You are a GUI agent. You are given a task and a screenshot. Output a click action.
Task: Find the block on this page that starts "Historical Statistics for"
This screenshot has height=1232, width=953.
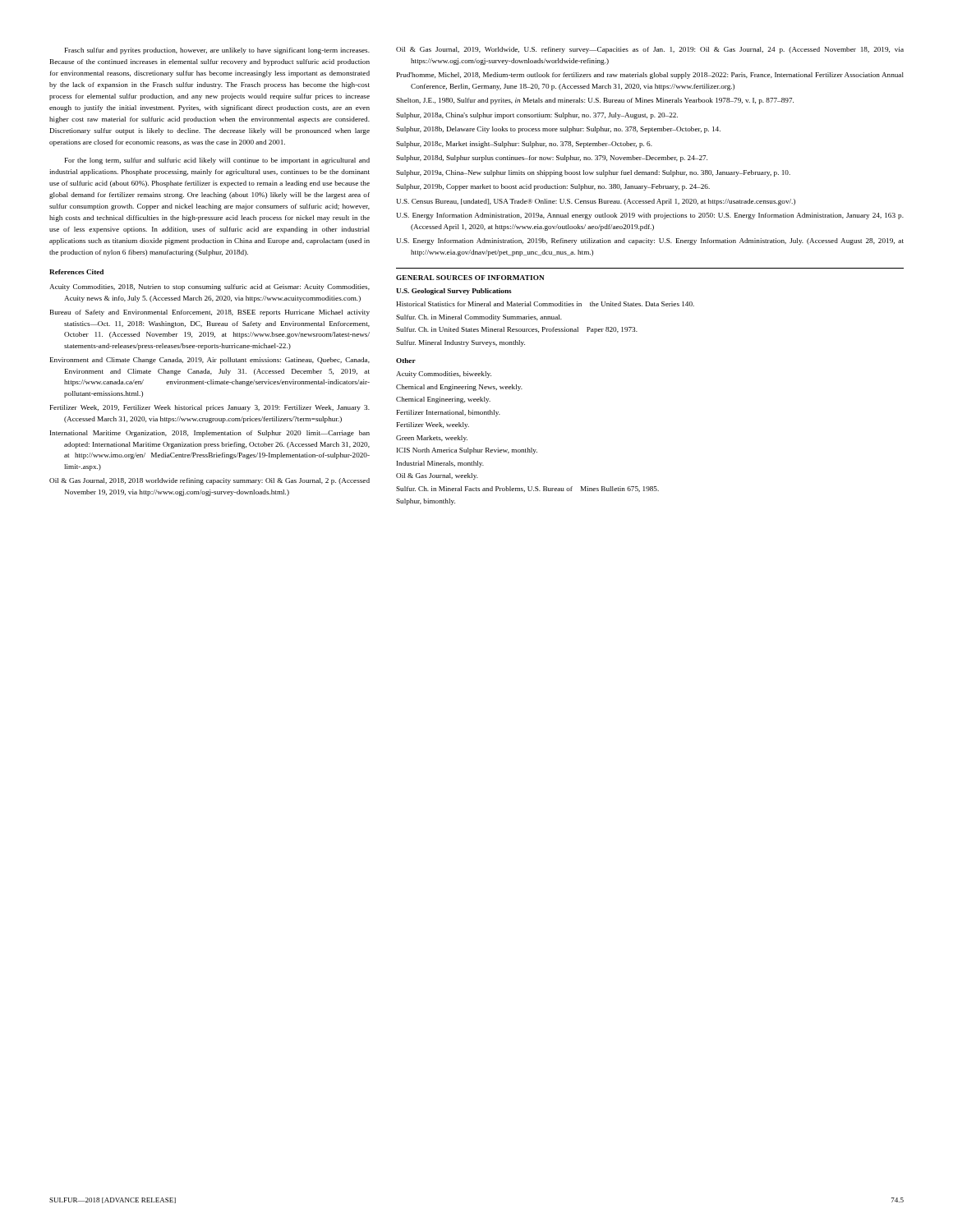click(x=545, y=304)
